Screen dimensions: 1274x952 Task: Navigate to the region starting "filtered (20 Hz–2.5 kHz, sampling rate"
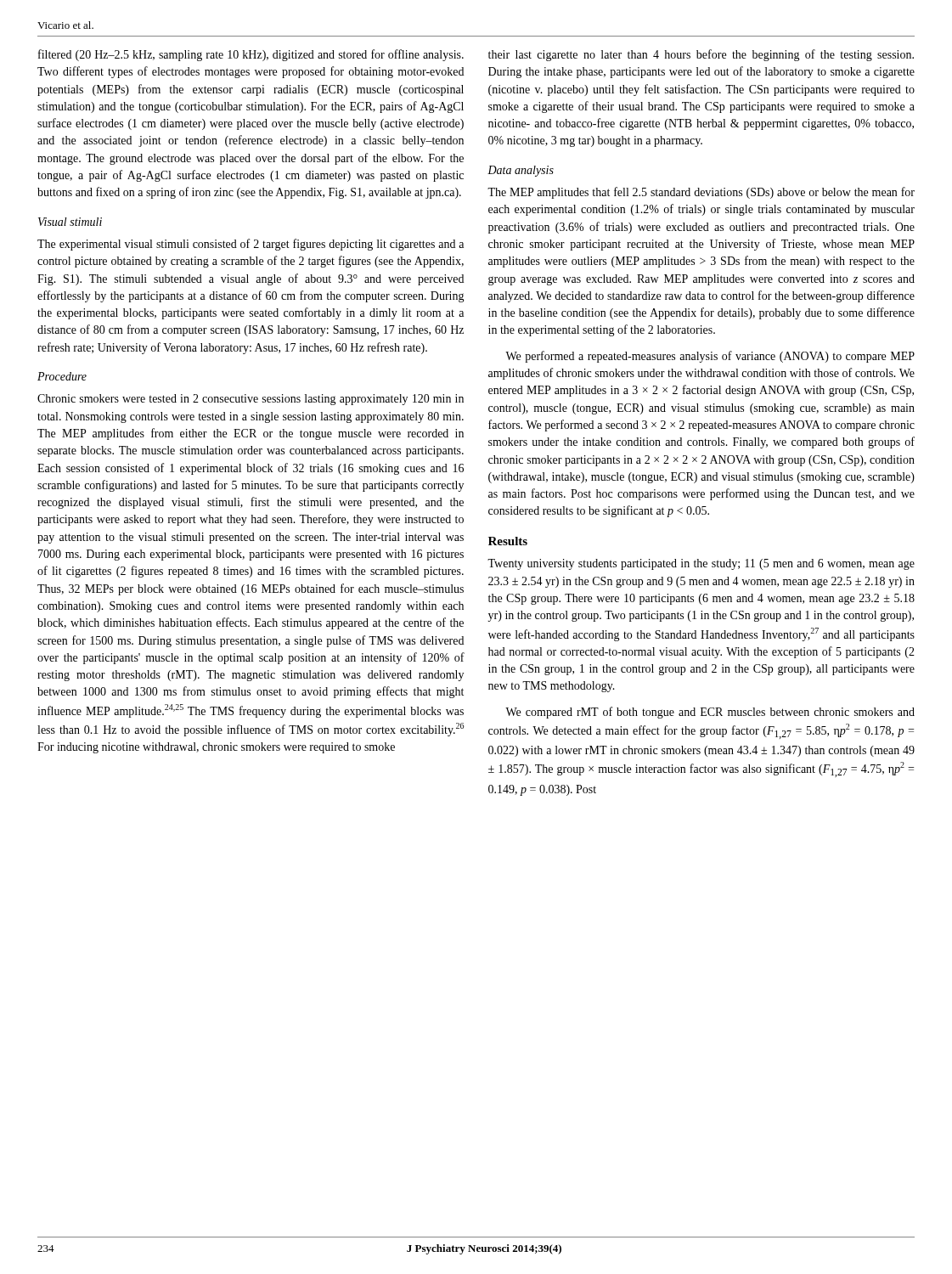coord(251,124)
